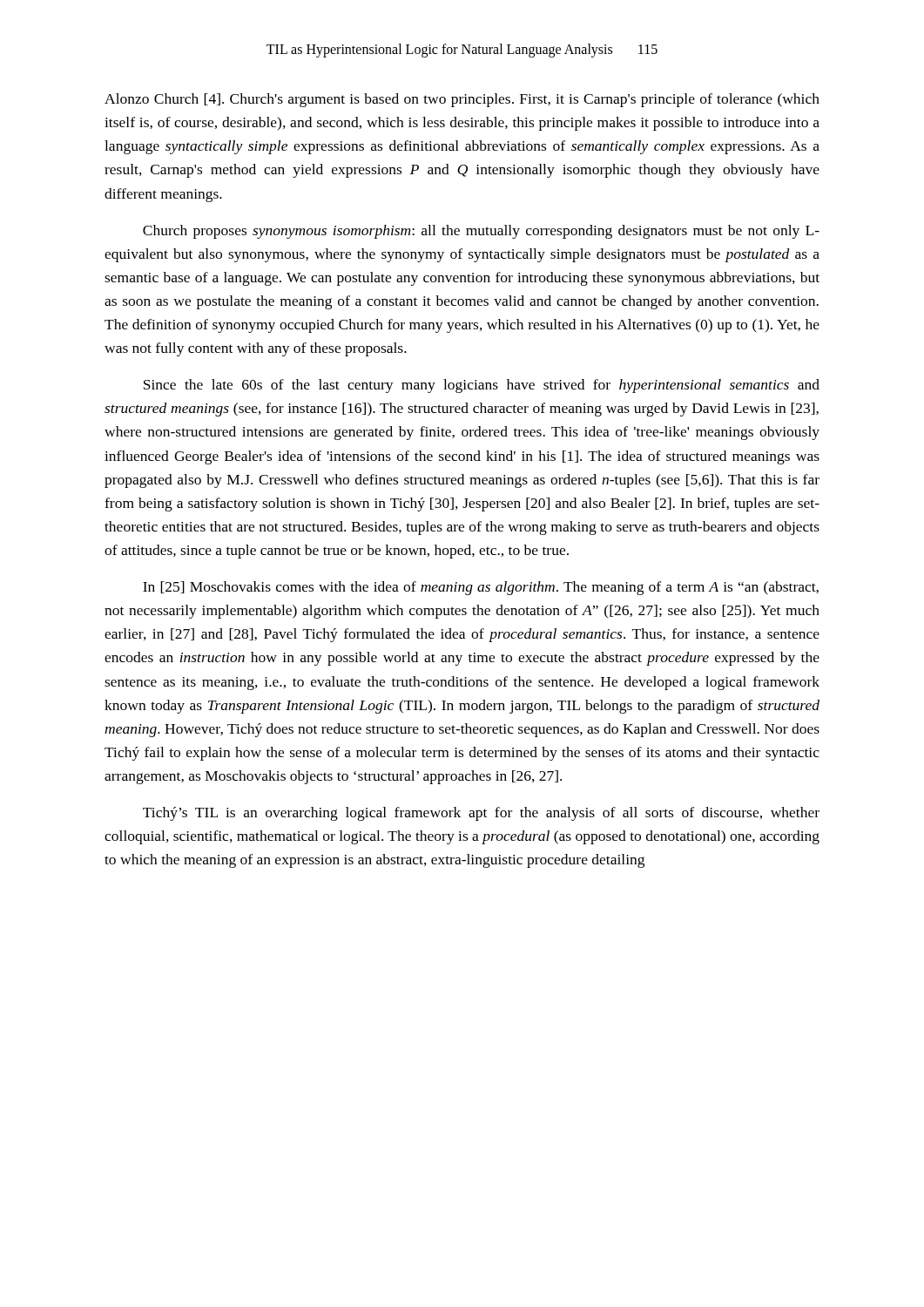Find the text block with the text "In [25] Moschovakis comes with"
The image size is (924, 1307).
[462, 681]
